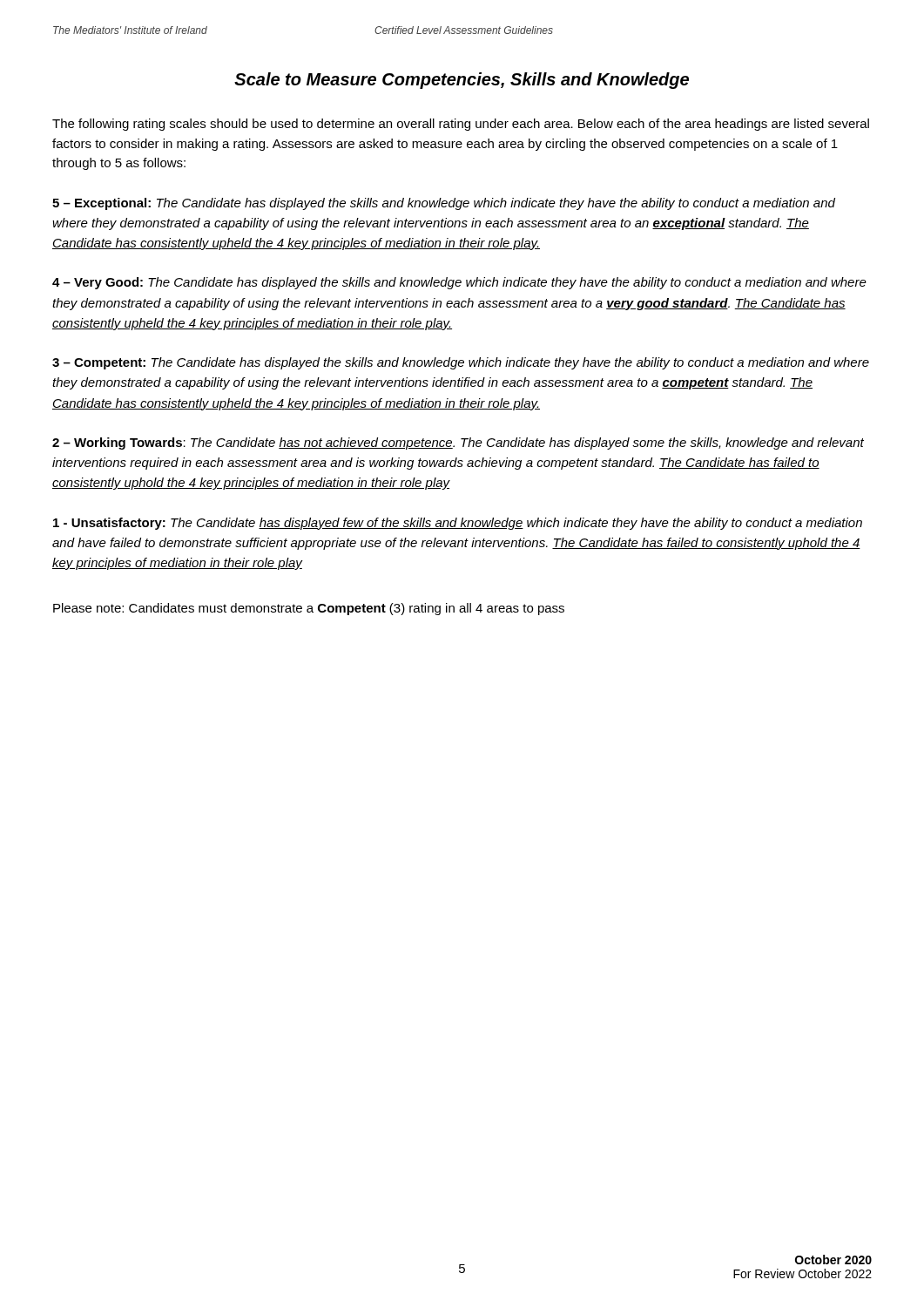924x1307 pixels.
Task: Locate the text block that reads "The following rating scales should"
Action: click(x=461, y=143)
